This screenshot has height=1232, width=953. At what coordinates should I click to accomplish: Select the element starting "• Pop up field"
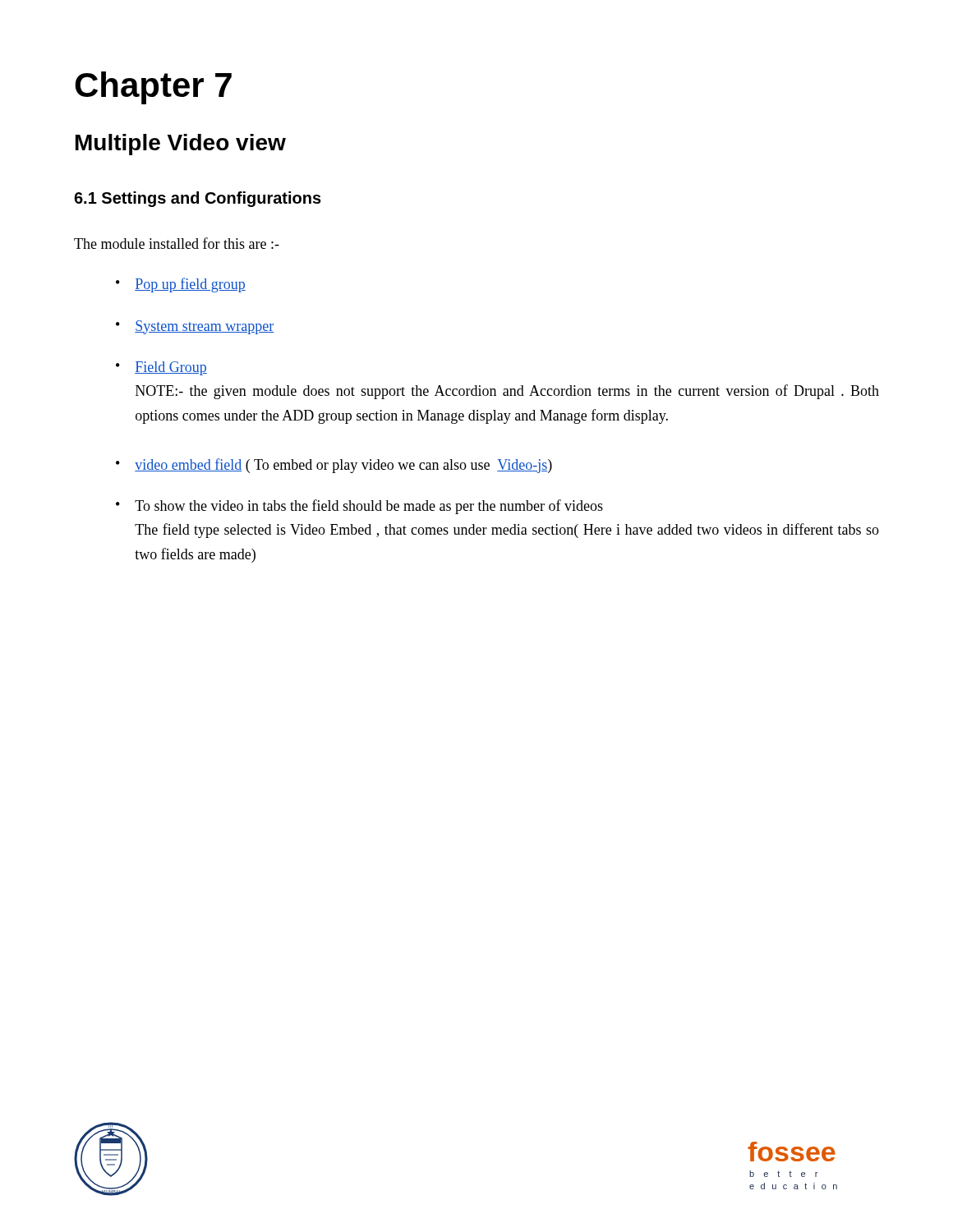(181, 285)
